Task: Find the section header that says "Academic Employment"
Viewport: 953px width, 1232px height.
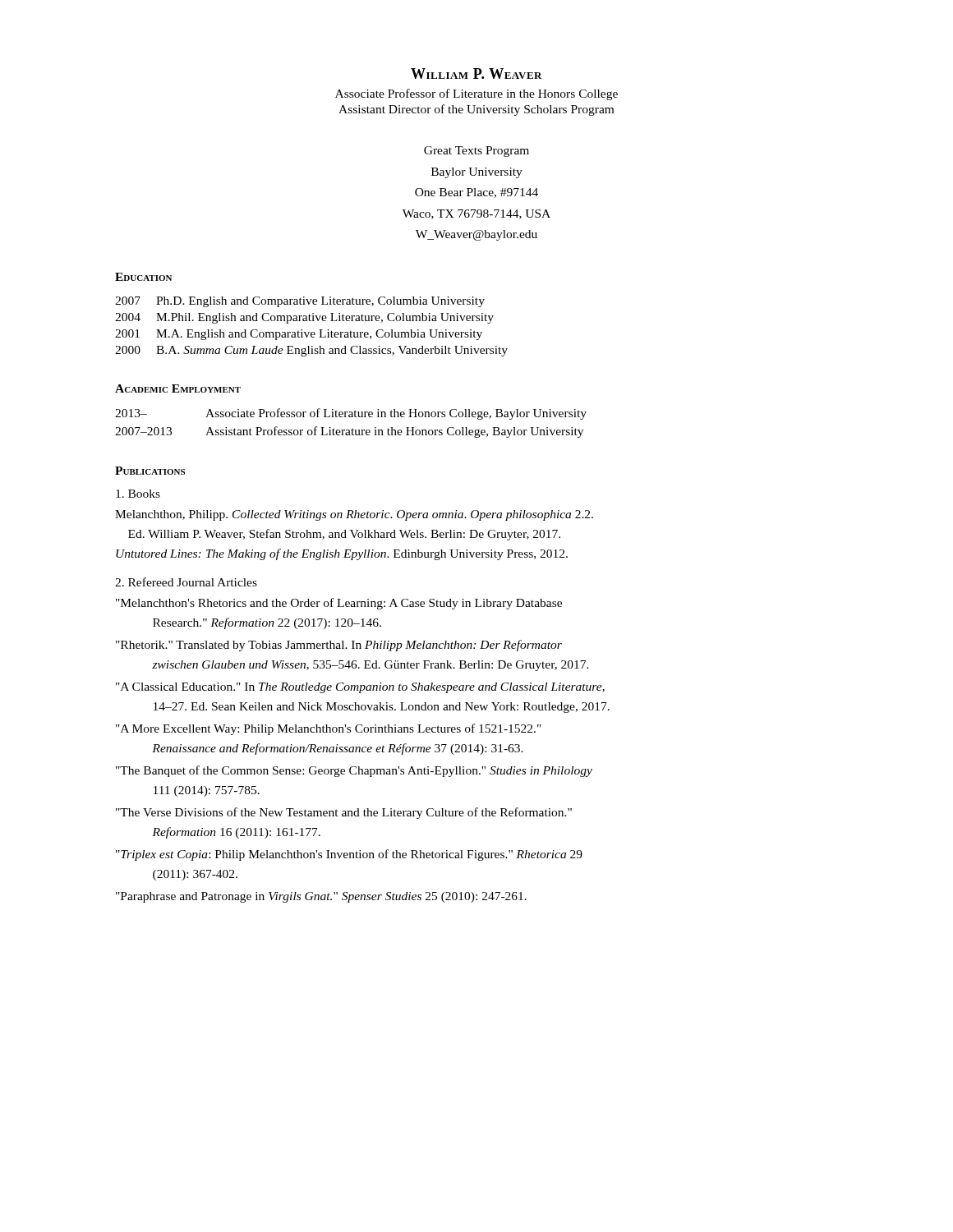Action: pos(178,388)
